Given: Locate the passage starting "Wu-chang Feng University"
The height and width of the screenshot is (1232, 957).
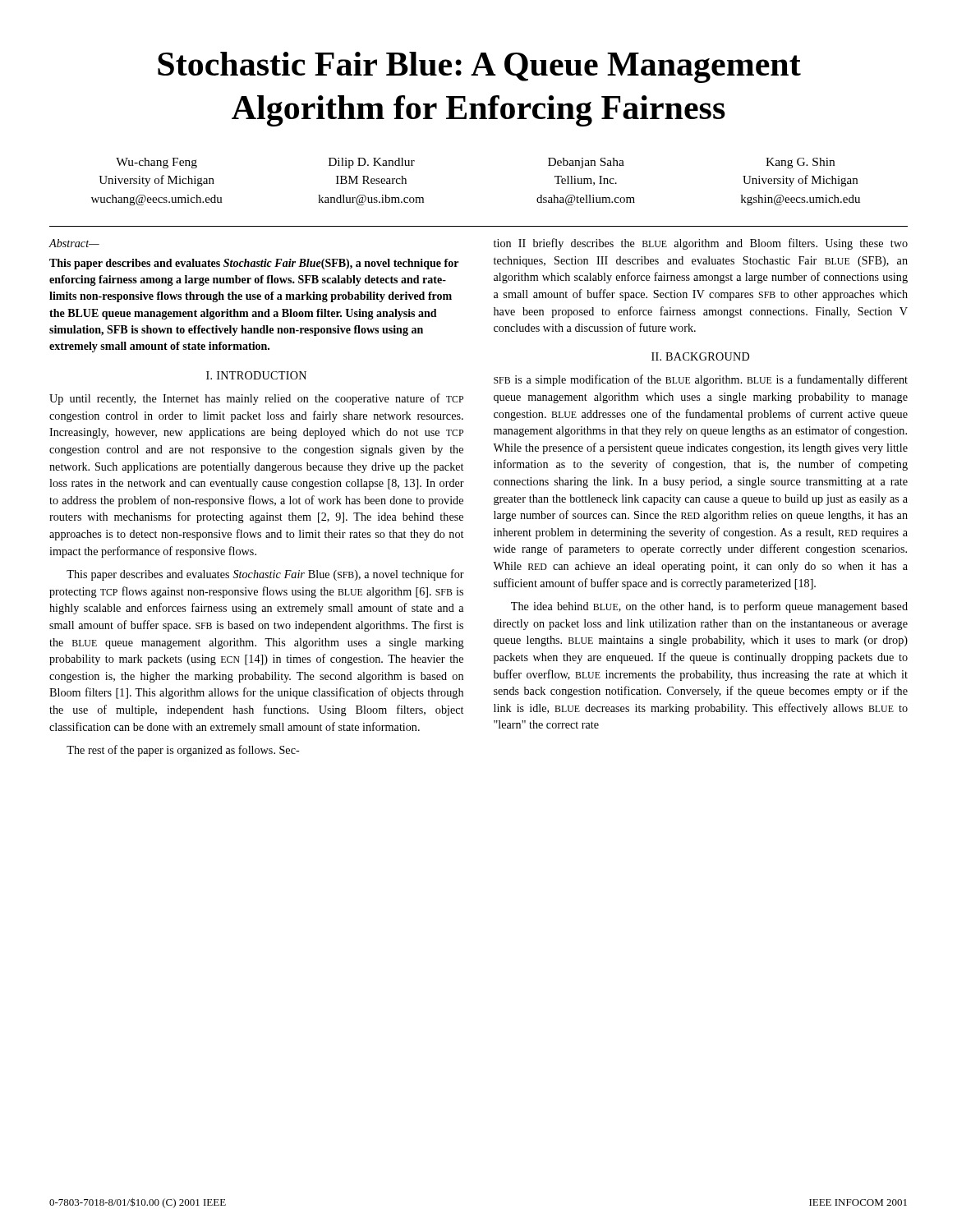Looking at the screenshot, I should pyautogui.click(x=155, y=163).
